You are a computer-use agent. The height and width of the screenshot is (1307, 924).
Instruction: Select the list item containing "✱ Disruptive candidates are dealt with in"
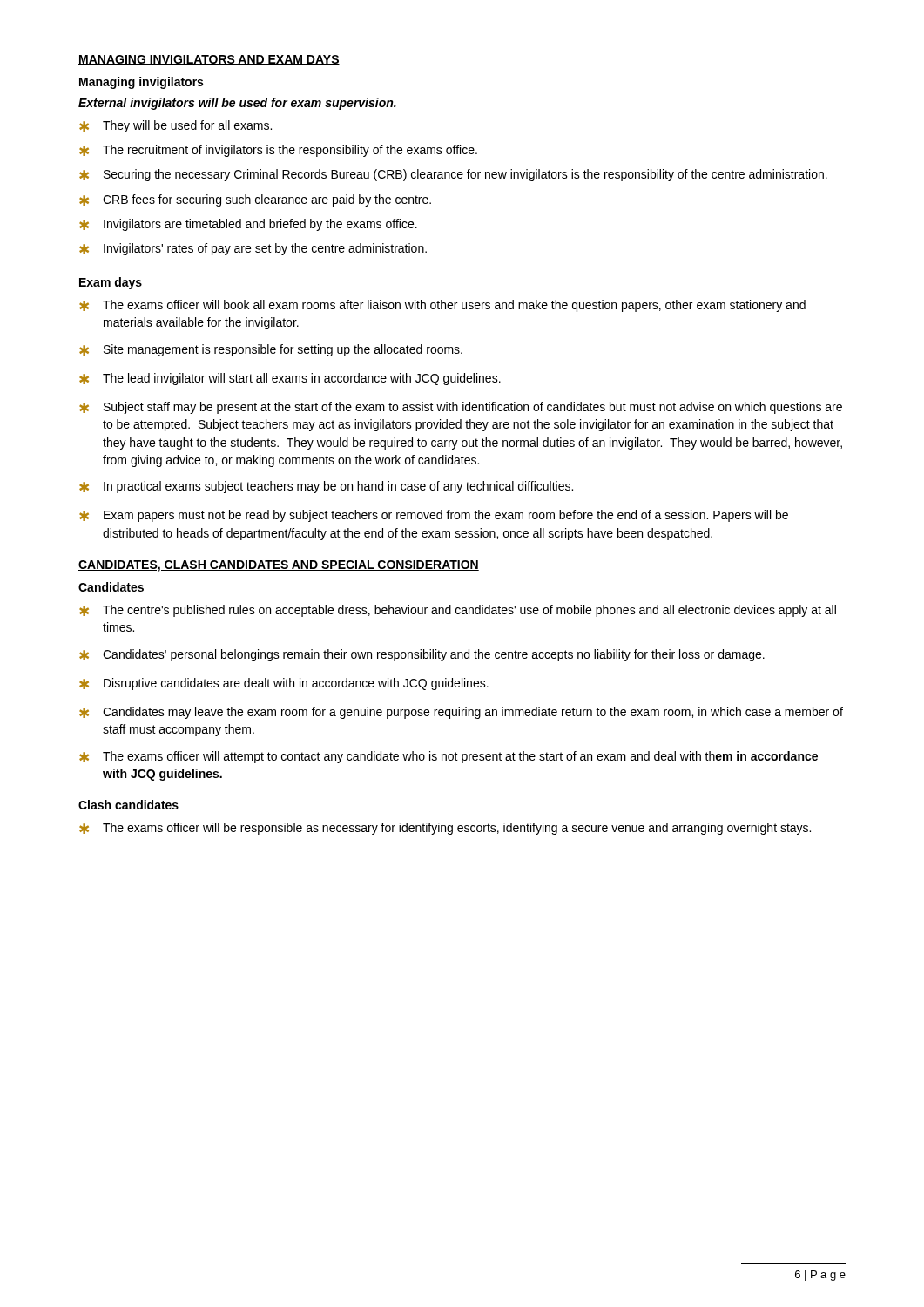pos(462,684)
